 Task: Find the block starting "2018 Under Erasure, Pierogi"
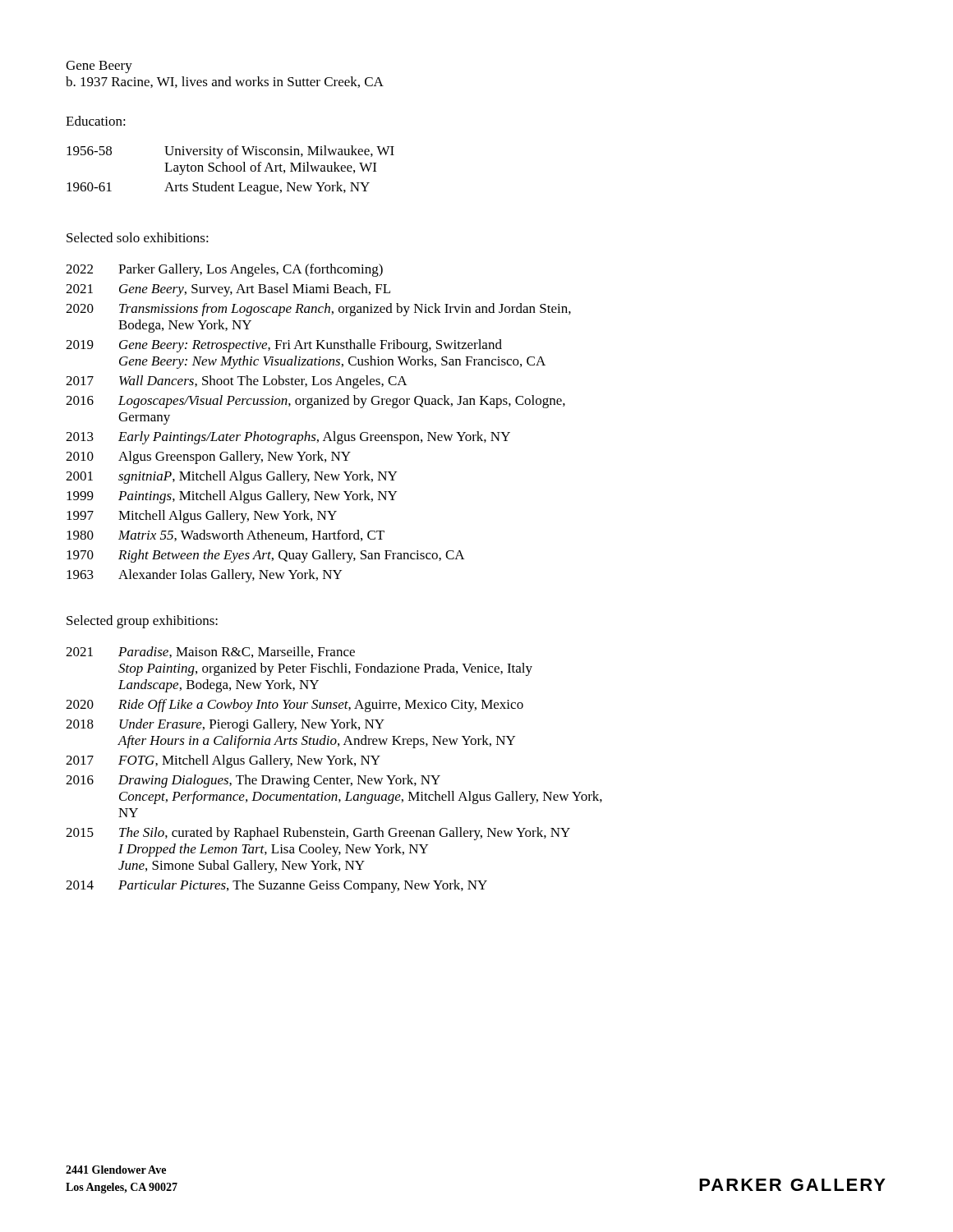tap(476, 733)
